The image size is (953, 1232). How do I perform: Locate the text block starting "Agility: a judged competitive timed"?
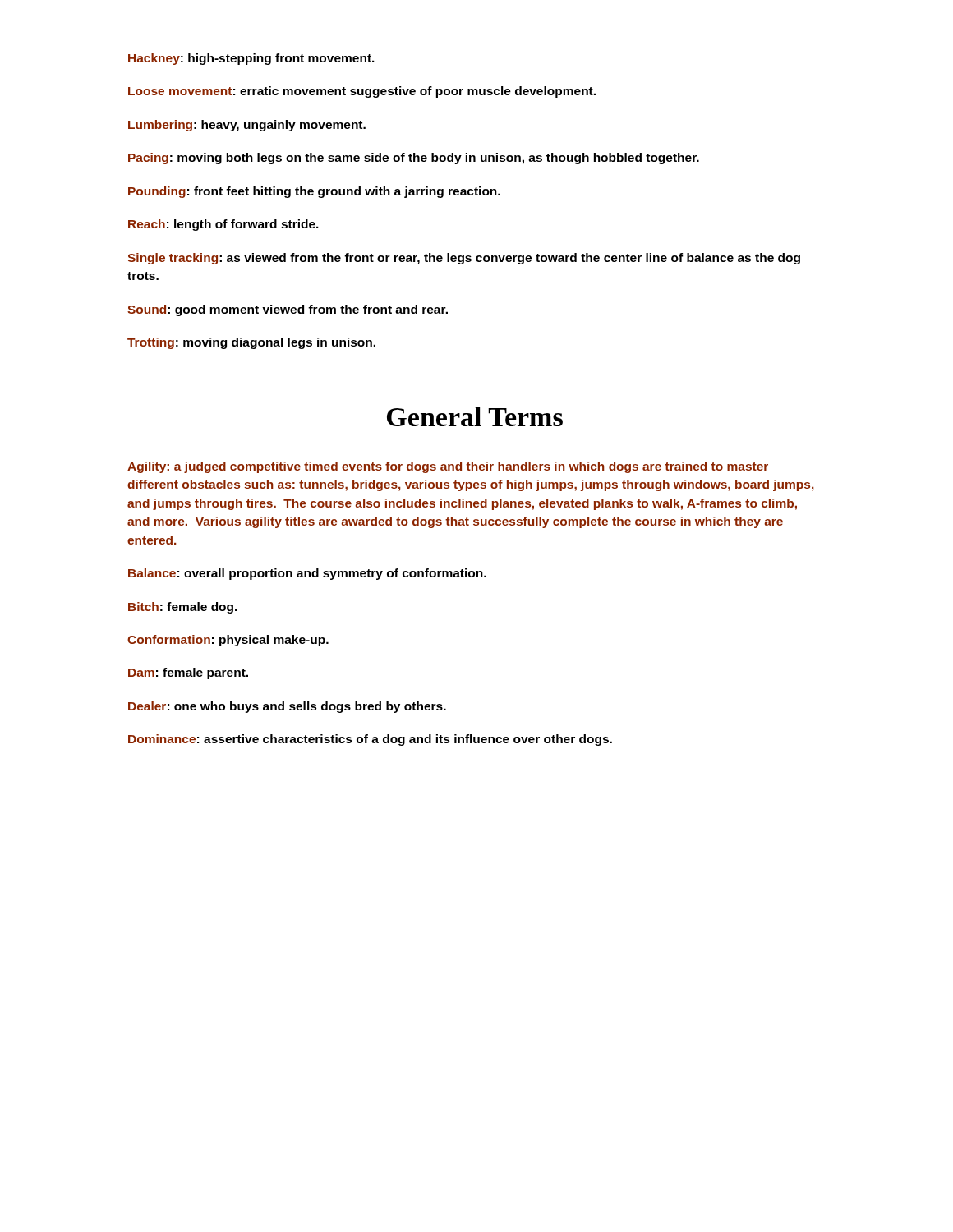tap(471, 503)
